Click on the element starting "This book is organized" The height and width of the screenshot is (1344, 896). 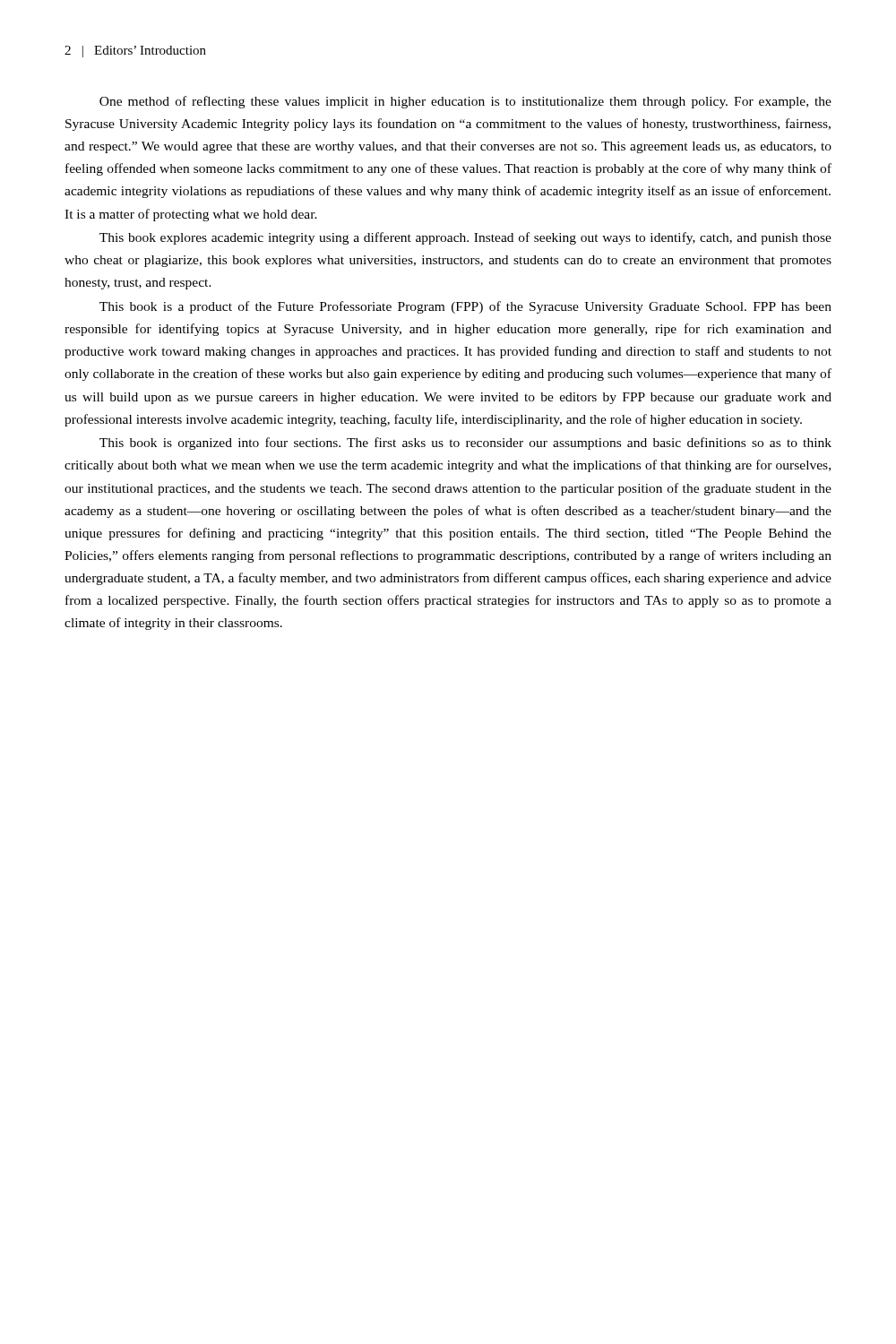pyautogui.click(x=448, y=532)
